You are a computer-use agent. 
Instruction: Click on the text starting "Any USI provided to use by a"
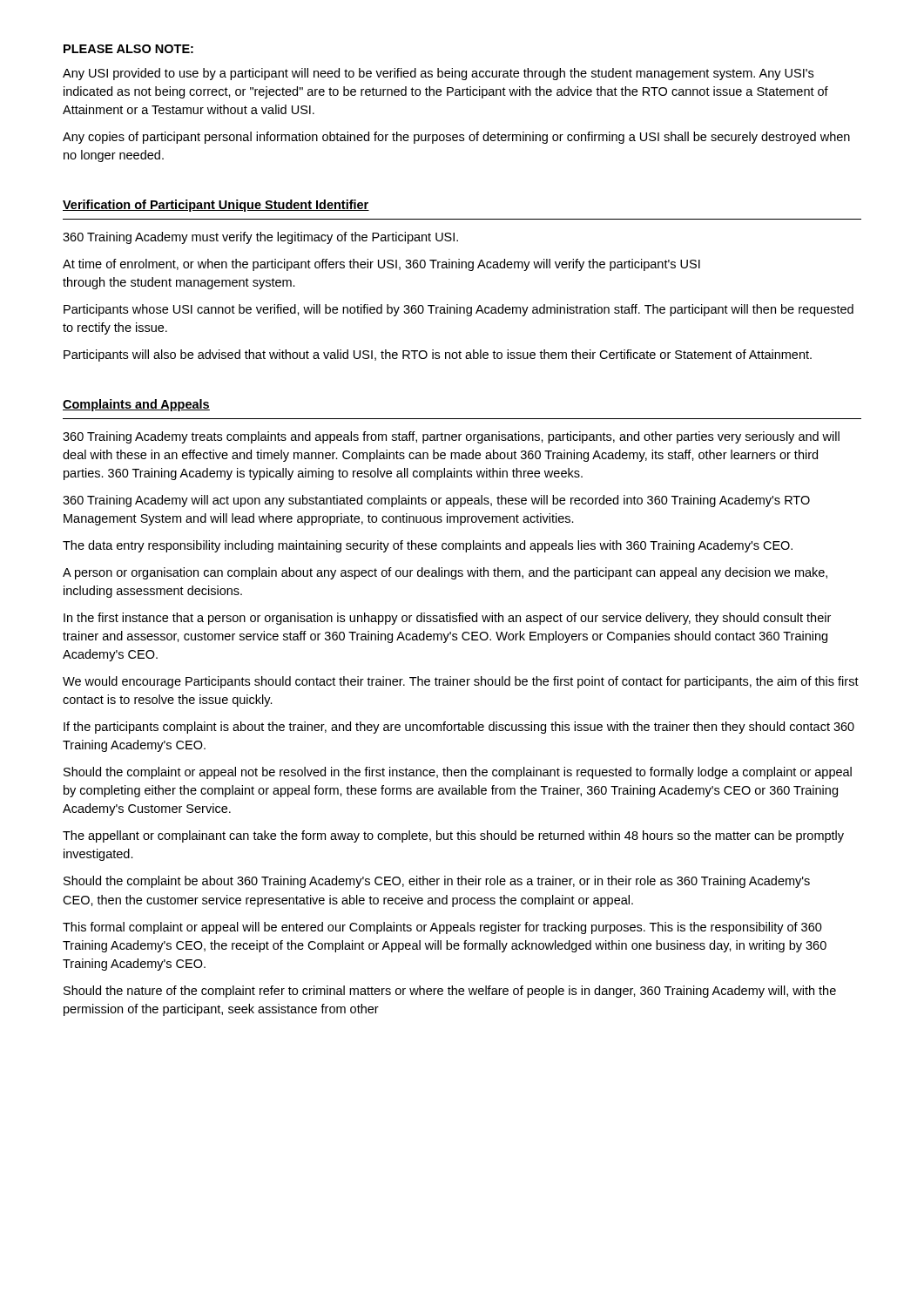[x=462, y=92]
